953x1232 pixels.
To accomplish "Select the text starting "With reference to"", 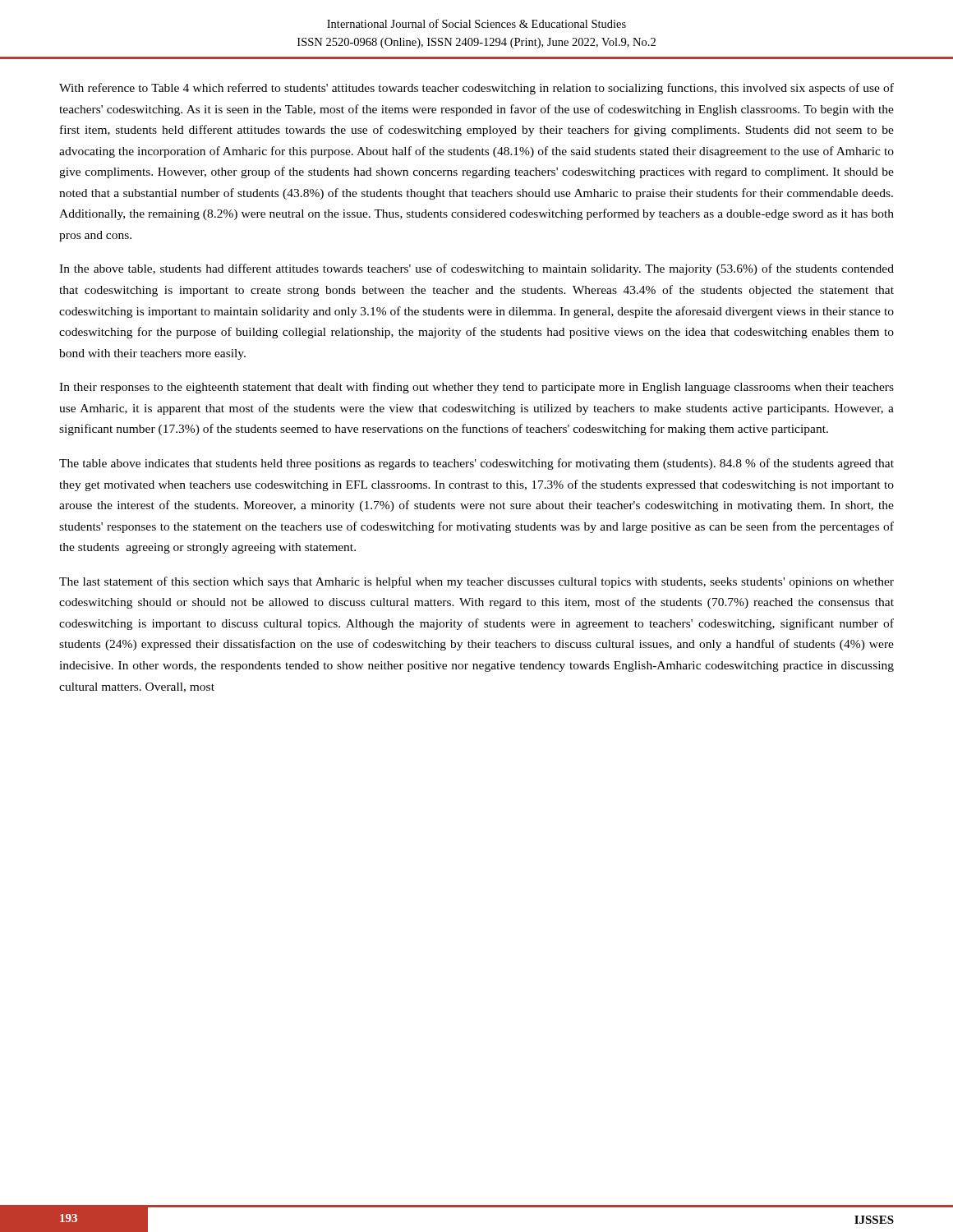I will point(476,161).
